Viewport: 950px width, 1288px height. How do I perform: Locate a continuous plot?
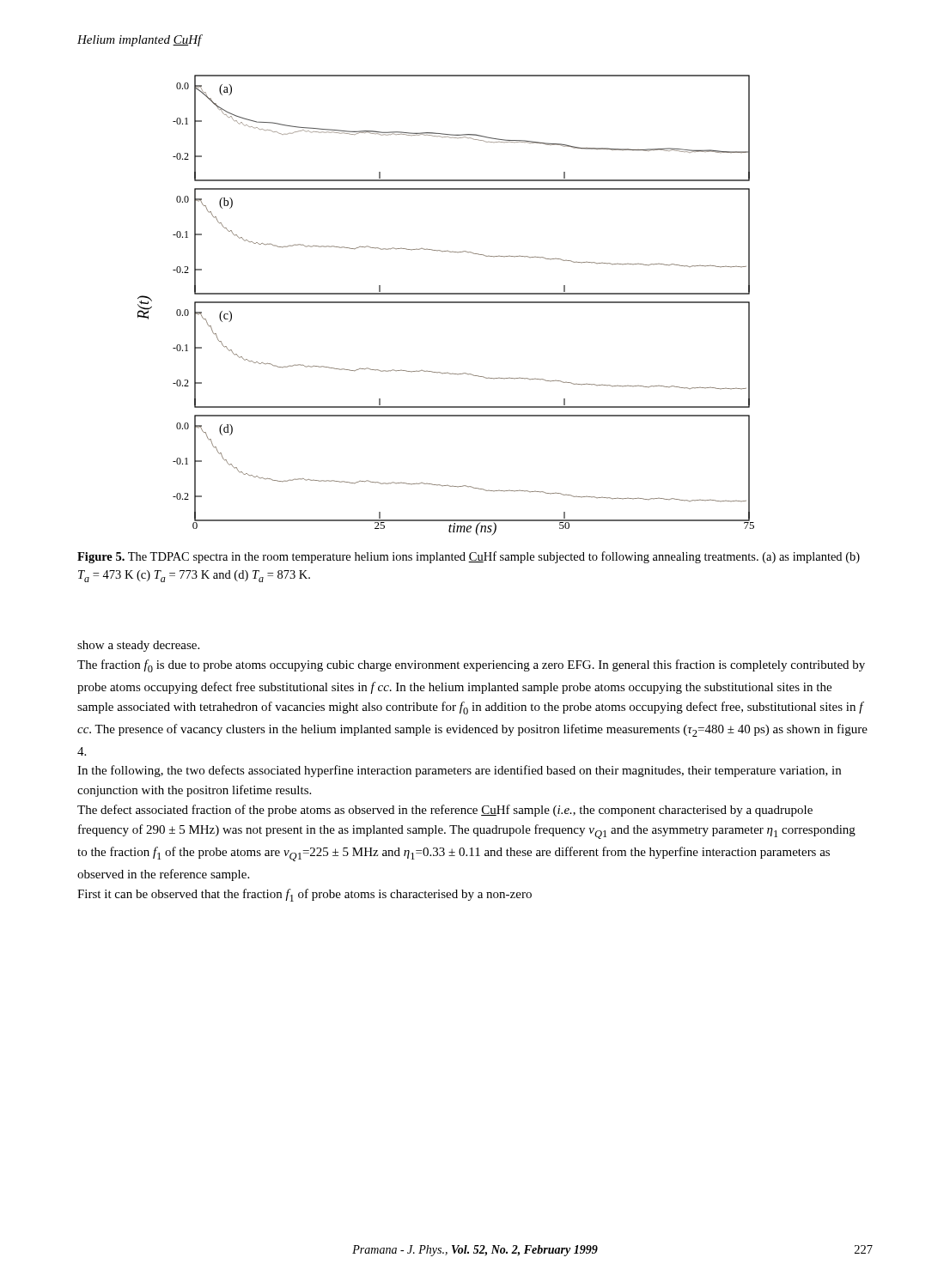(x=468, y=303)
